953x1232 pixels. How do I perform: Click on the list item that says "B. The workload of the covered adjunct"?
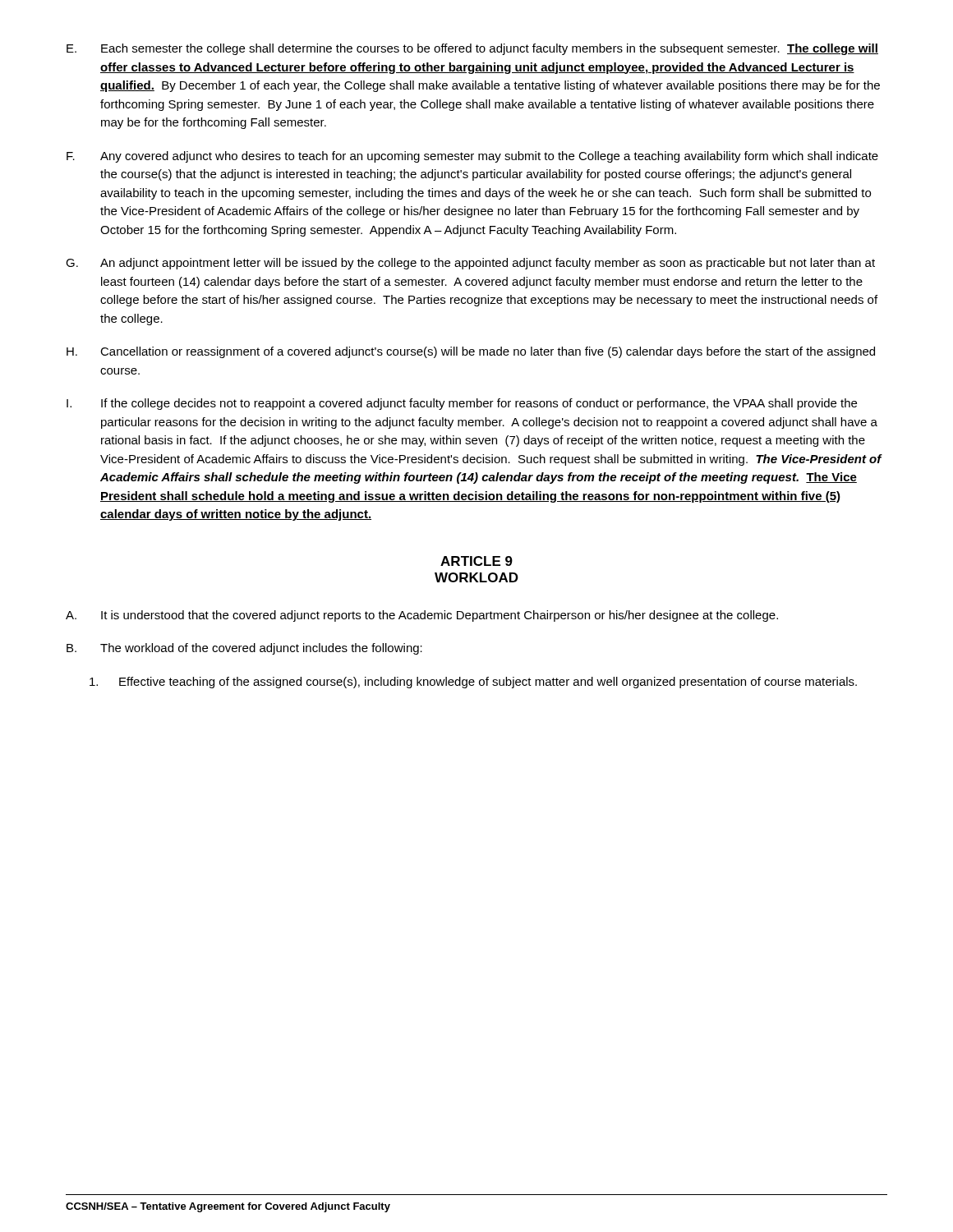coord(244,649)
